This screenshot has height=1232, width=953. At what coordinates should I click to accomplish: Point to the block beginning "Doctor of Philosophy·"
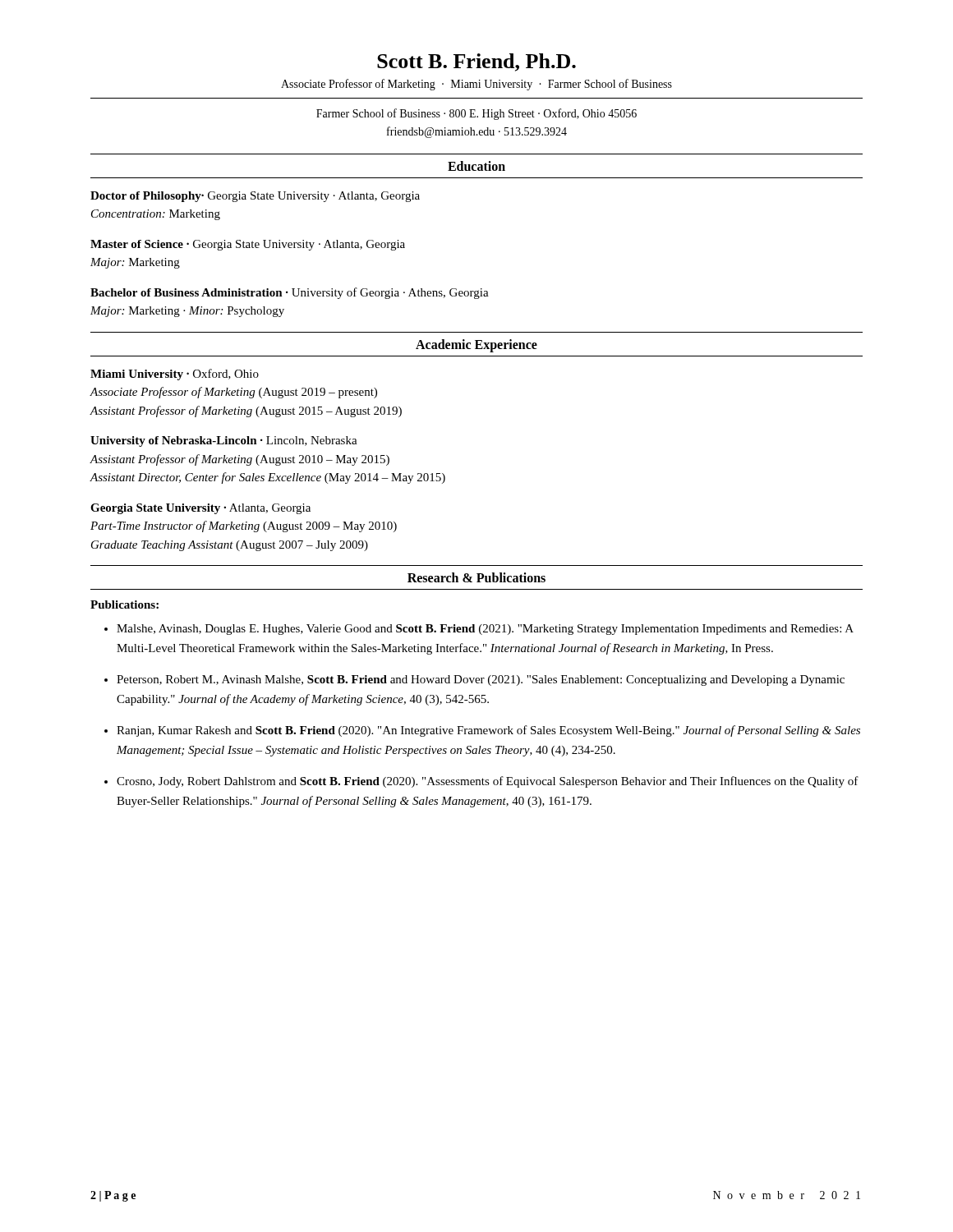point(255,197)
